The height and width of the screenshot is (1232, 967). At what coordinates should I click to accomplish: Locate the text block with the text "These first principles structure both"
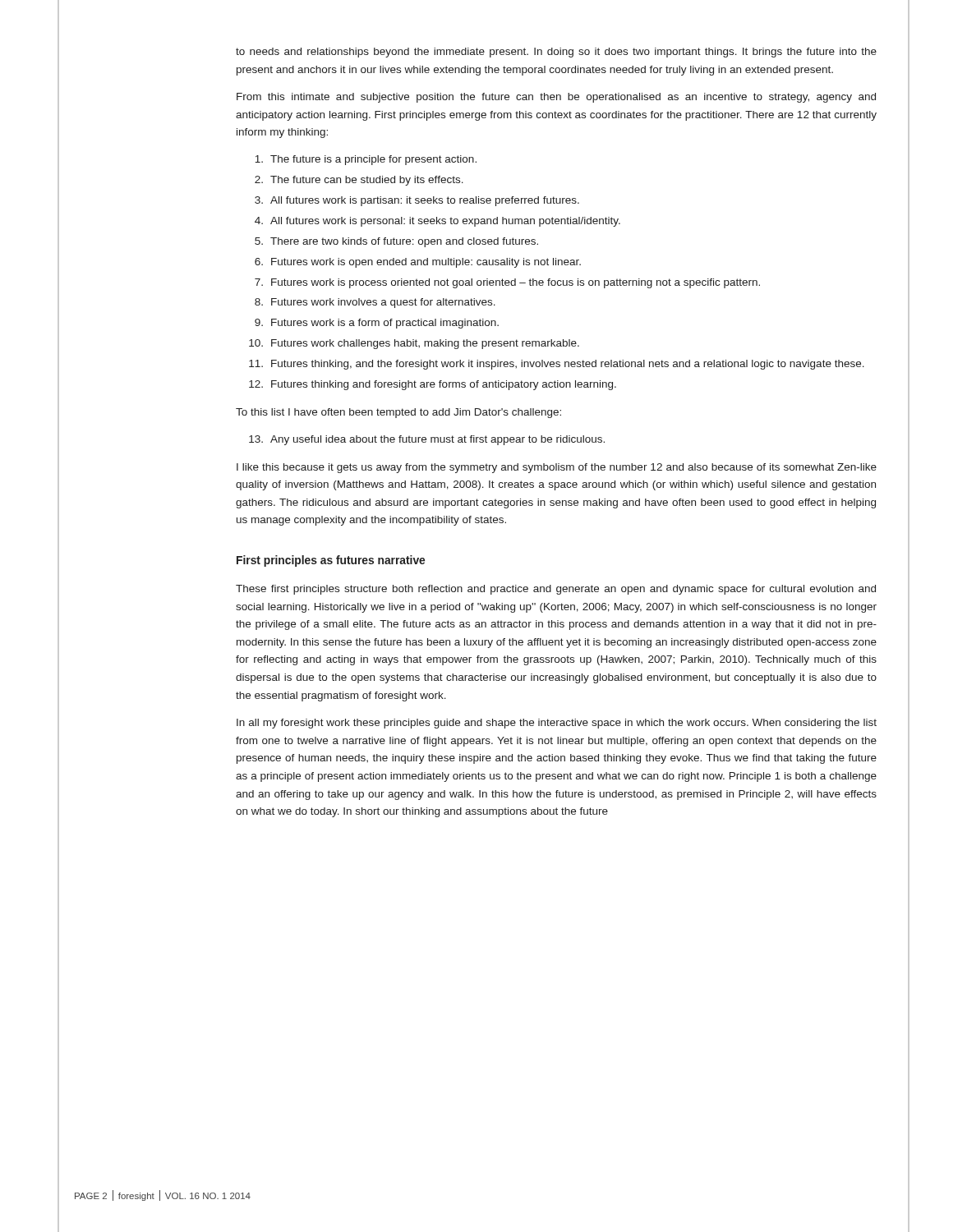(x=556, y=642)
